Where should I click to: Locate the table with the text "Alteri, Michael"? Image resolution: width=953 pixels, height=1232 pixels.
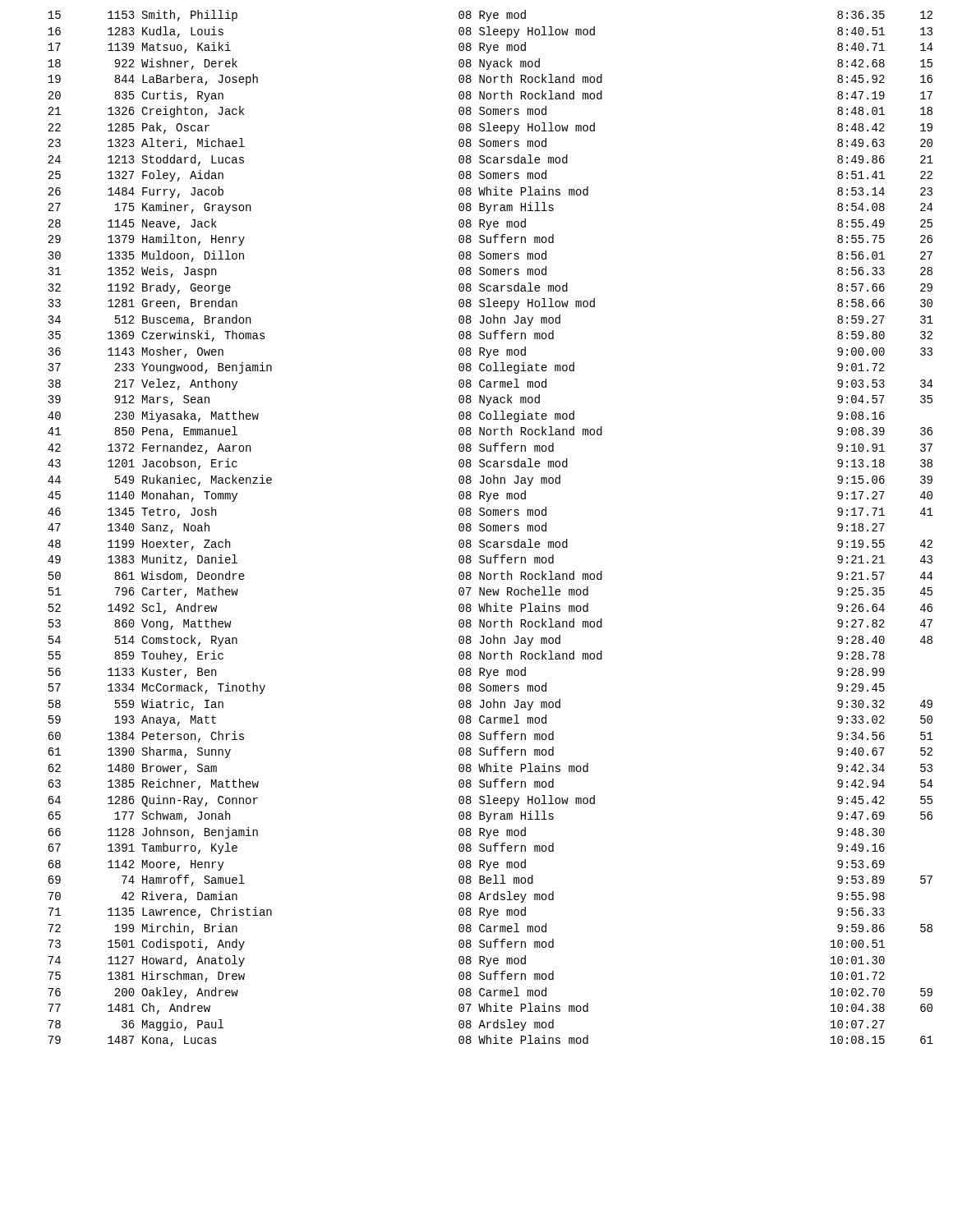tap(476, 529)
